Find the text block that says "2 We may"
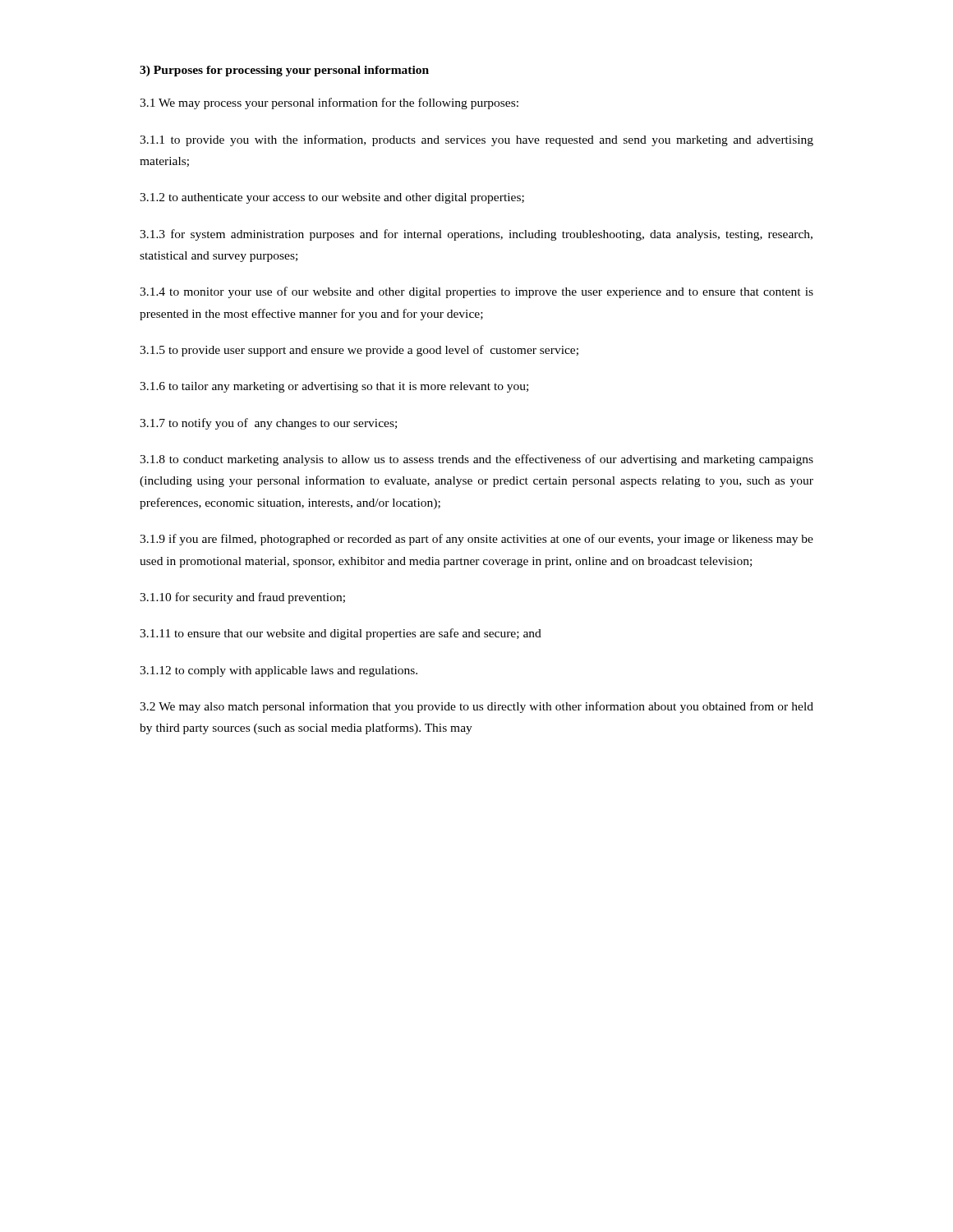 (476, 717)
